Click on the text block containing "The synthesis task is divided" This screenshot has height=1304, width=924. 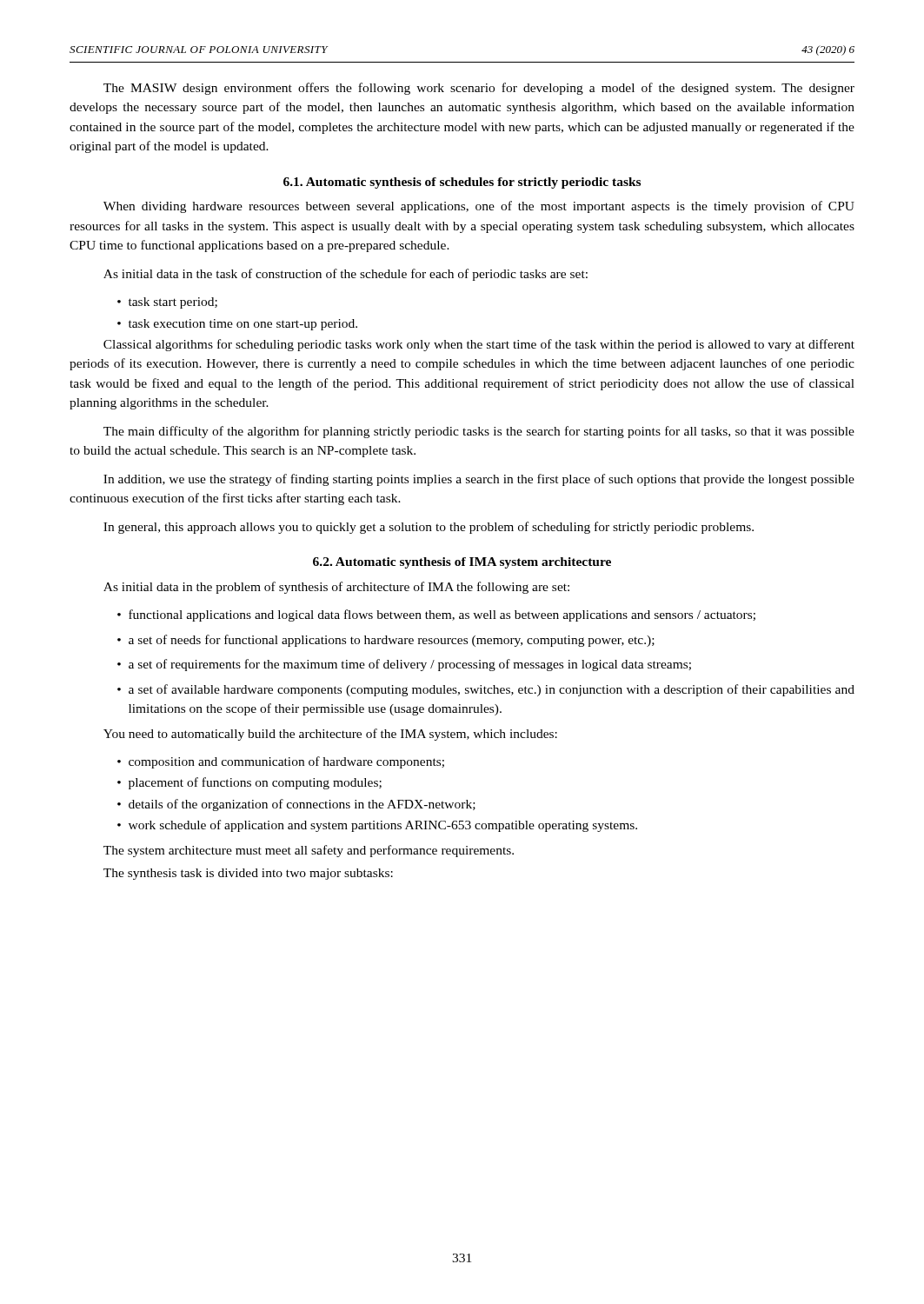tap(248, 873)
